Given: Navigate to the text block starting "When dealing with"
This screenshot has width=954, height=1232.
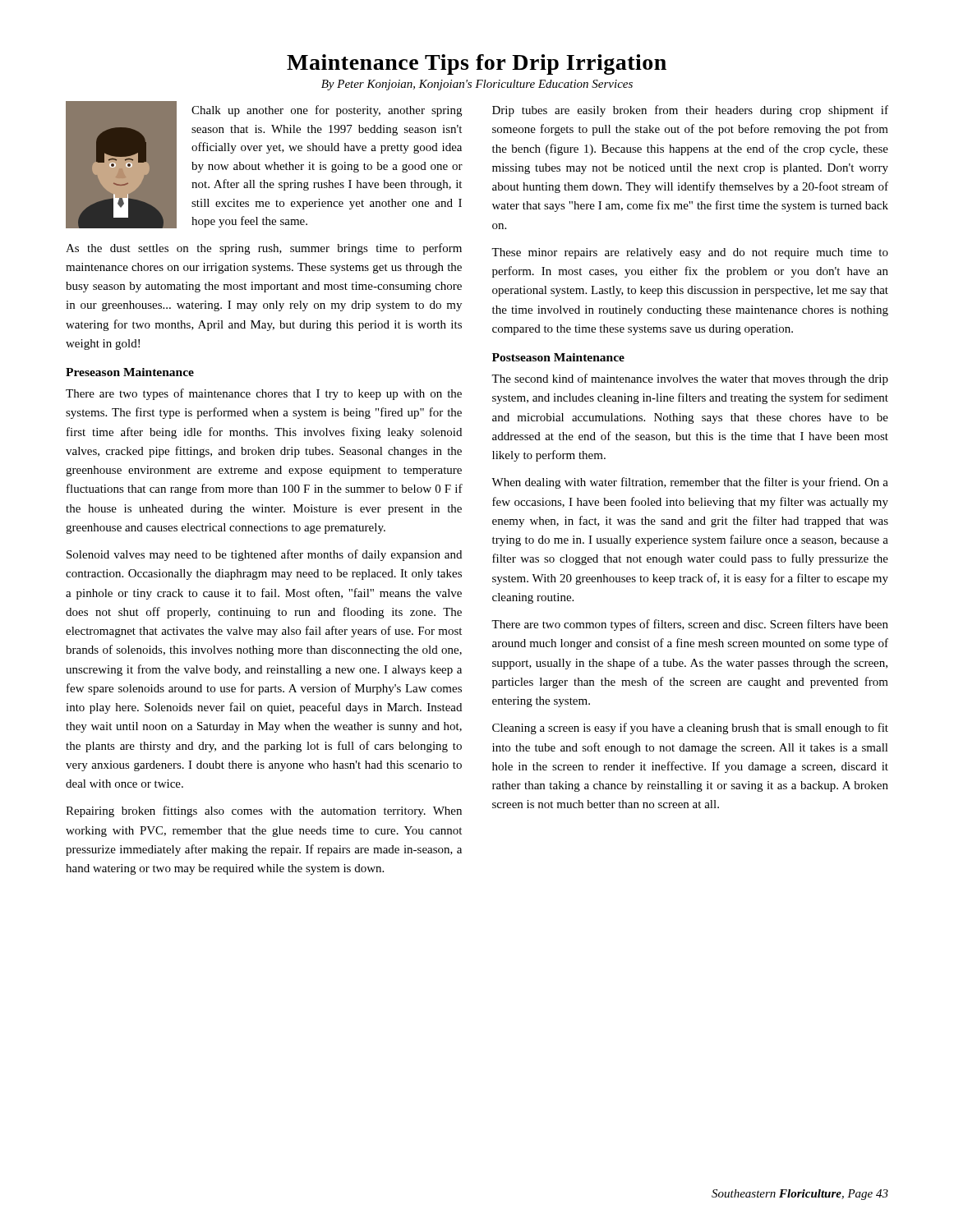Looking at the screenshot, I should coord(690,540).
